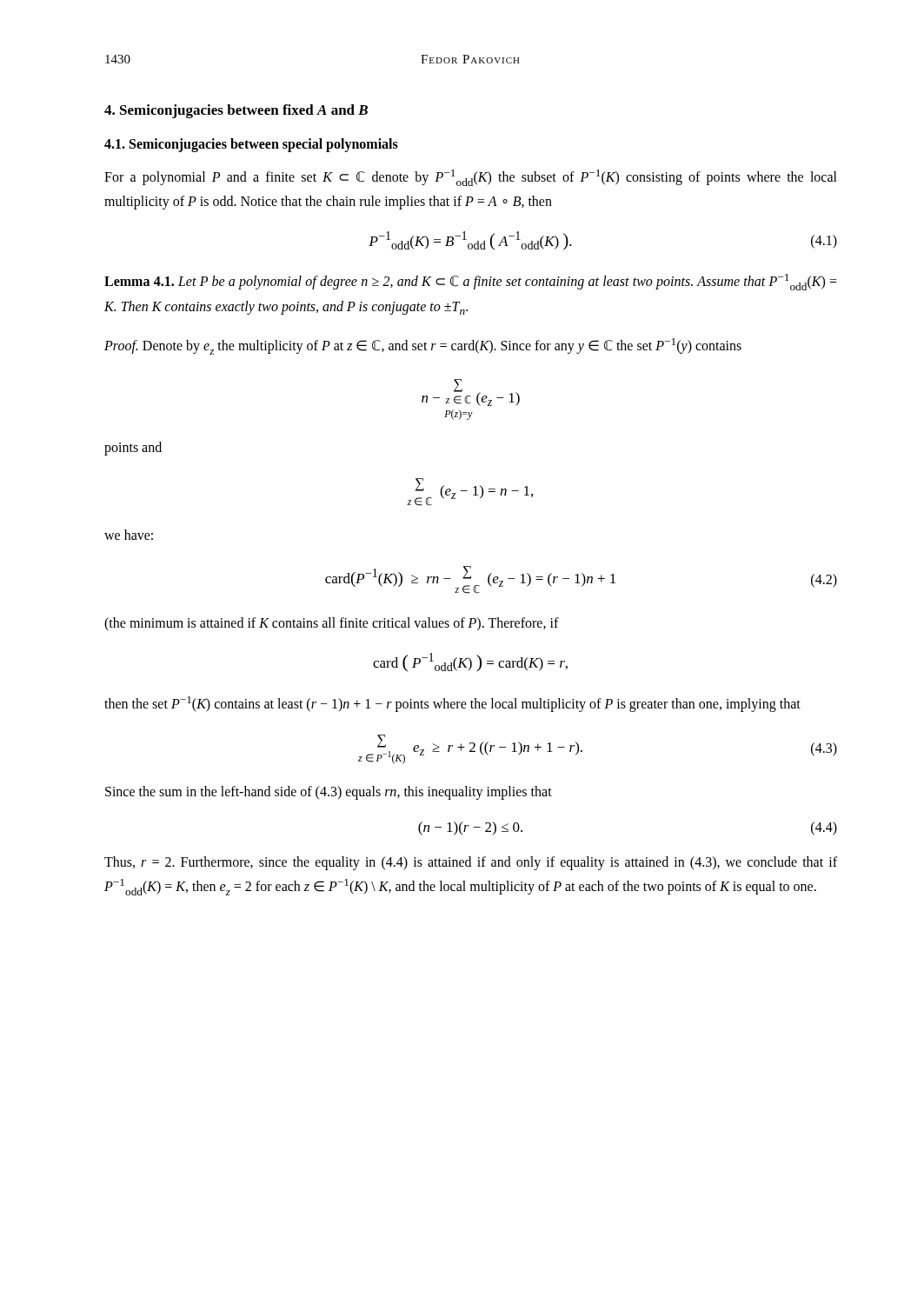Point to the block beginning "Thus, r = 2. Furthermore,"
Viewport: 924px width, 1304px height.
coord(471,876)
